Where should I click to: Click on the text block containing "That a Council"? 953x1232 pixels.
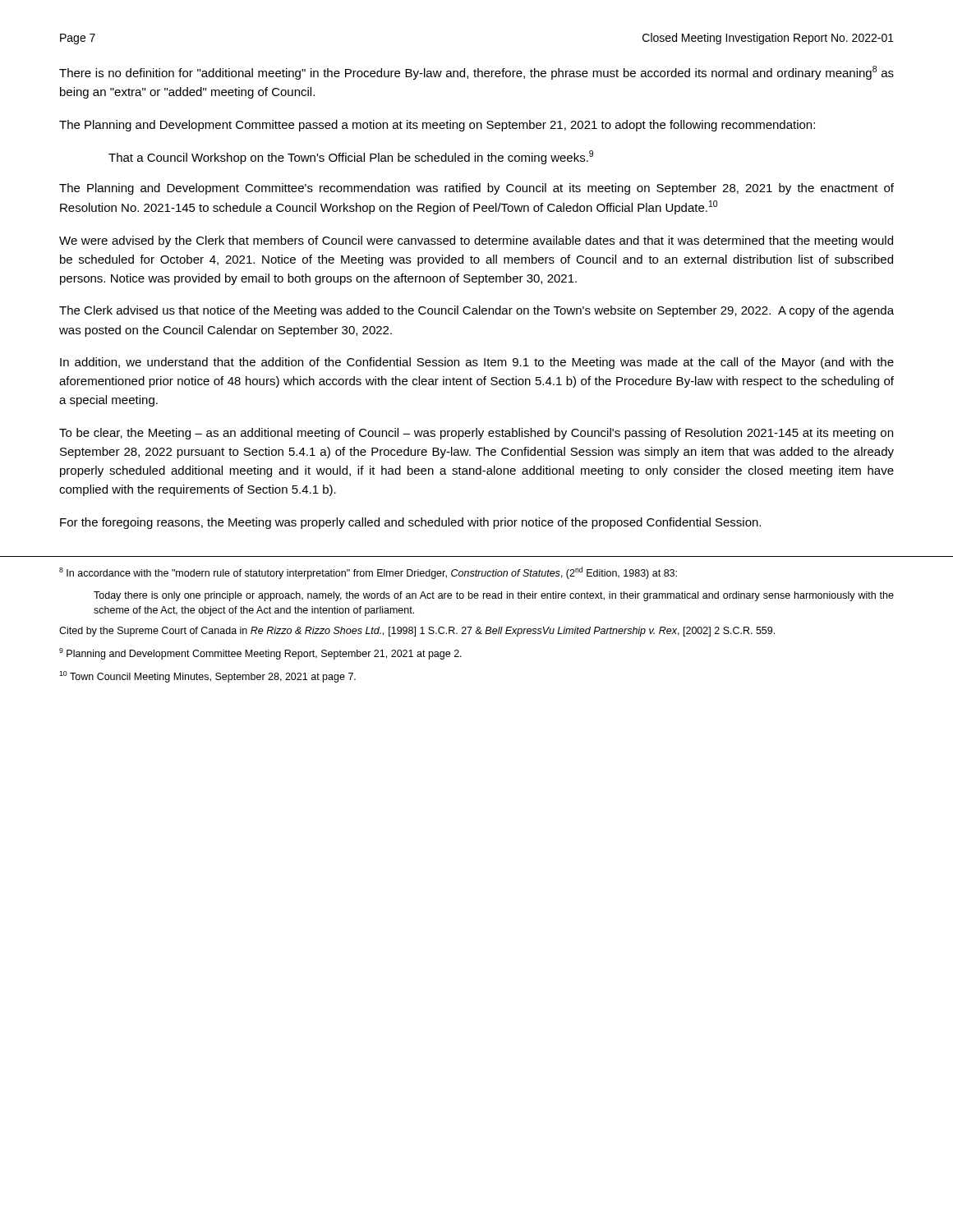tap(351, 156)
